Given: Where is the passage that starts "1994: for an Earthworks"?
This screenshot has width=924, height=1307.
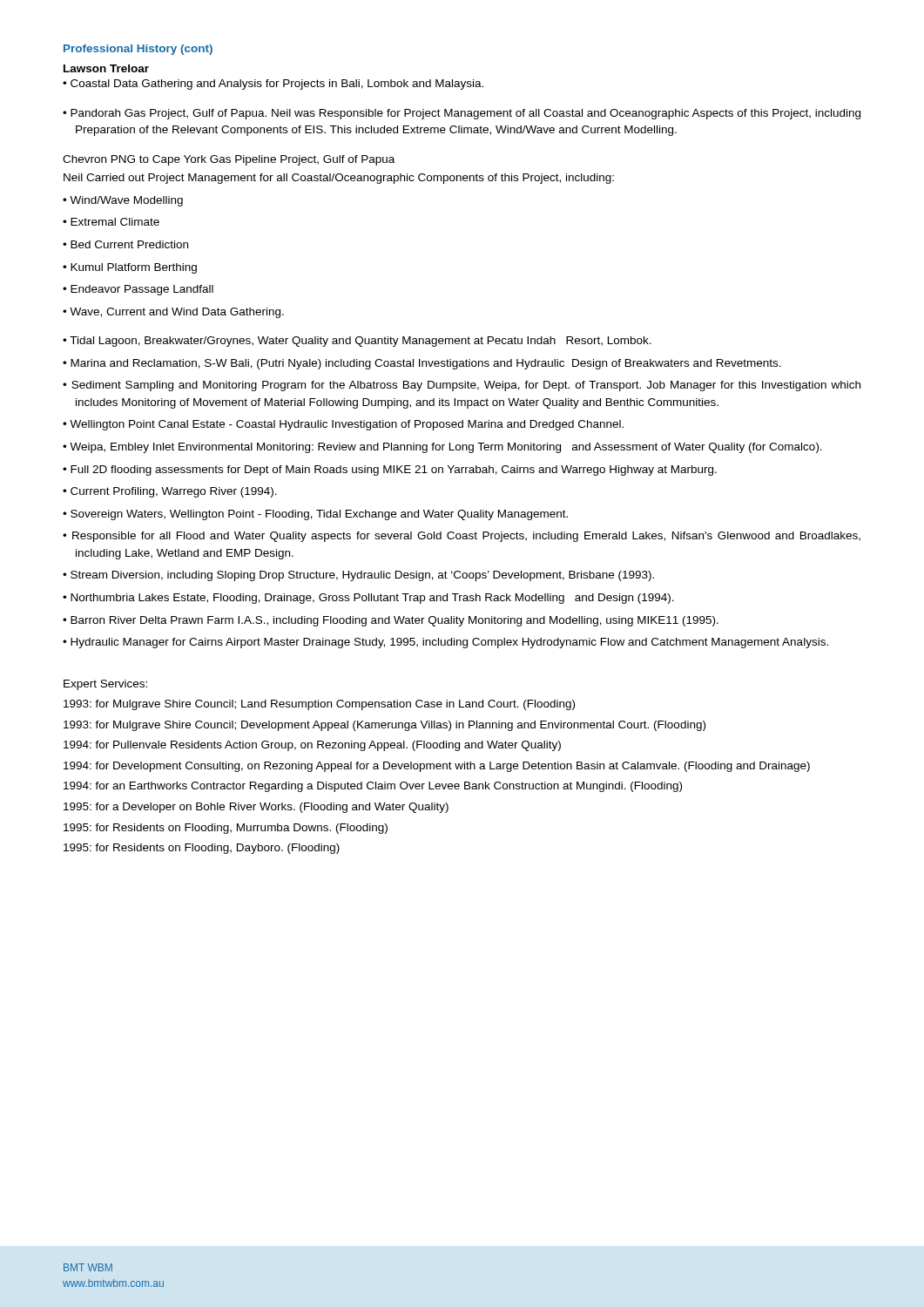Looking at the screenshot, I should [462, 786].
